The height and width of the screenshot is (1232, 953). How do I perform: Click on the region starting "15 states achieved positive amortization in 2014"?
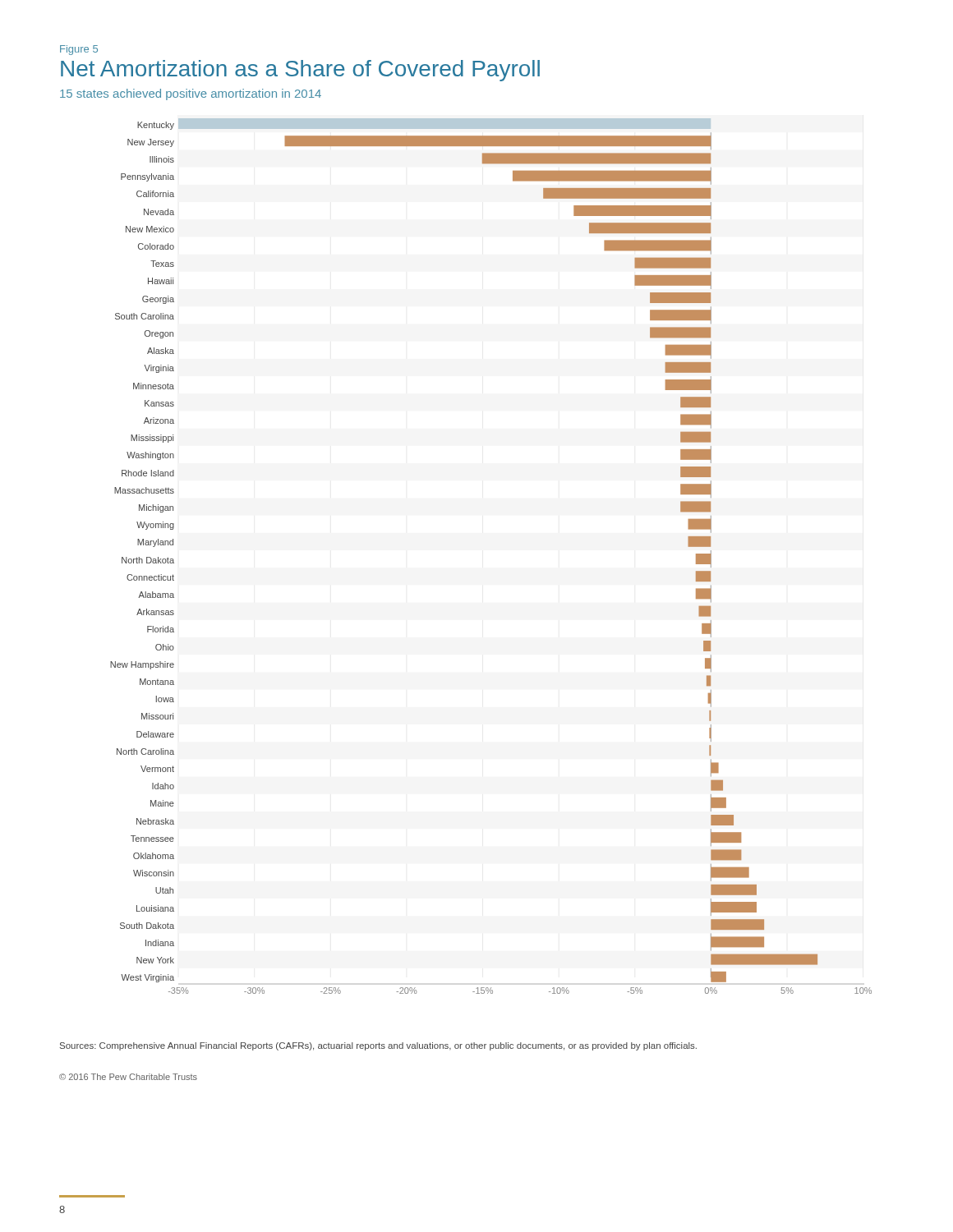[190, 93]
